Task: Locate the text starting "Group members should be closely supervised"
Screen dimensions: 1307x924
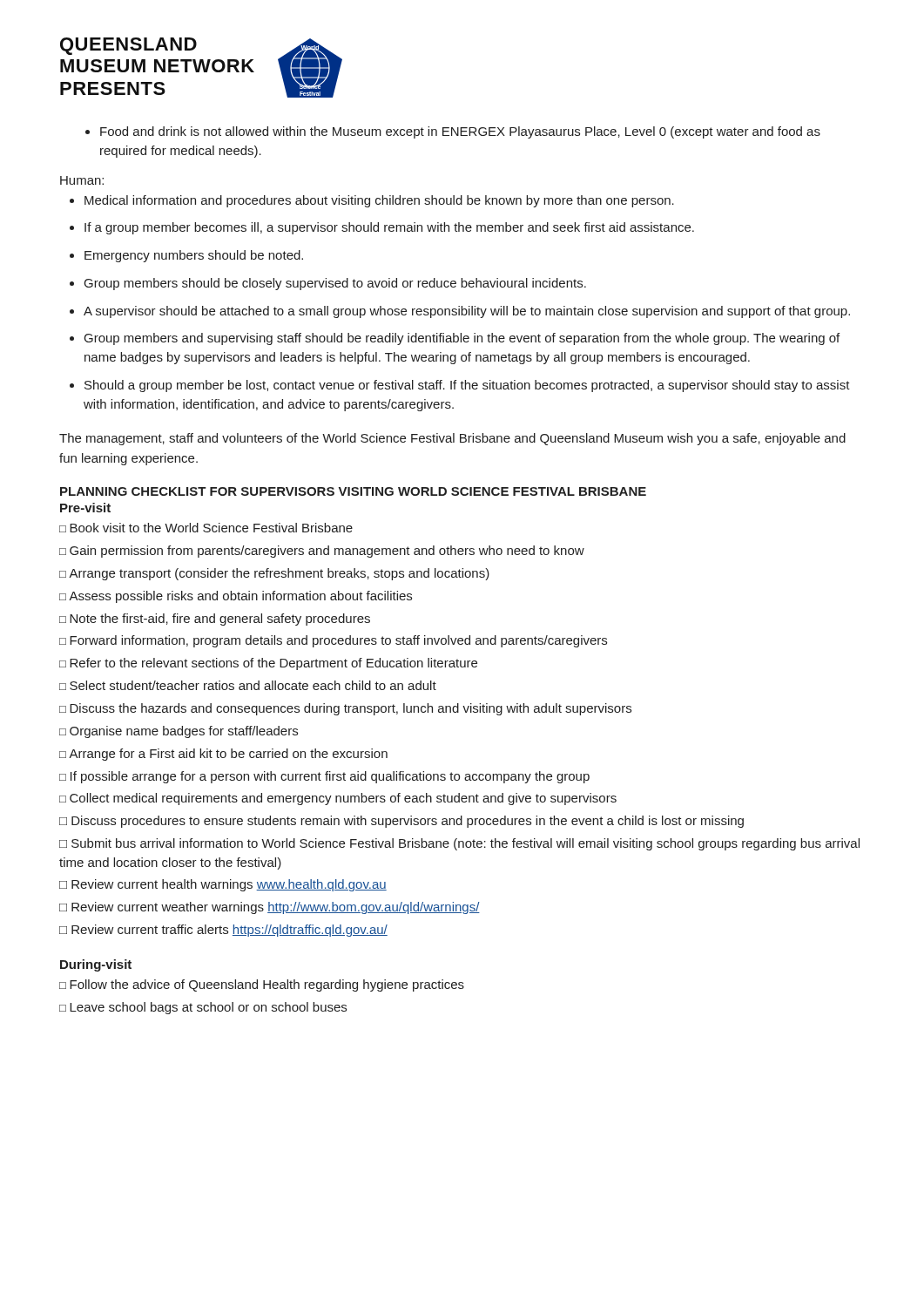Action: point(462,283)
